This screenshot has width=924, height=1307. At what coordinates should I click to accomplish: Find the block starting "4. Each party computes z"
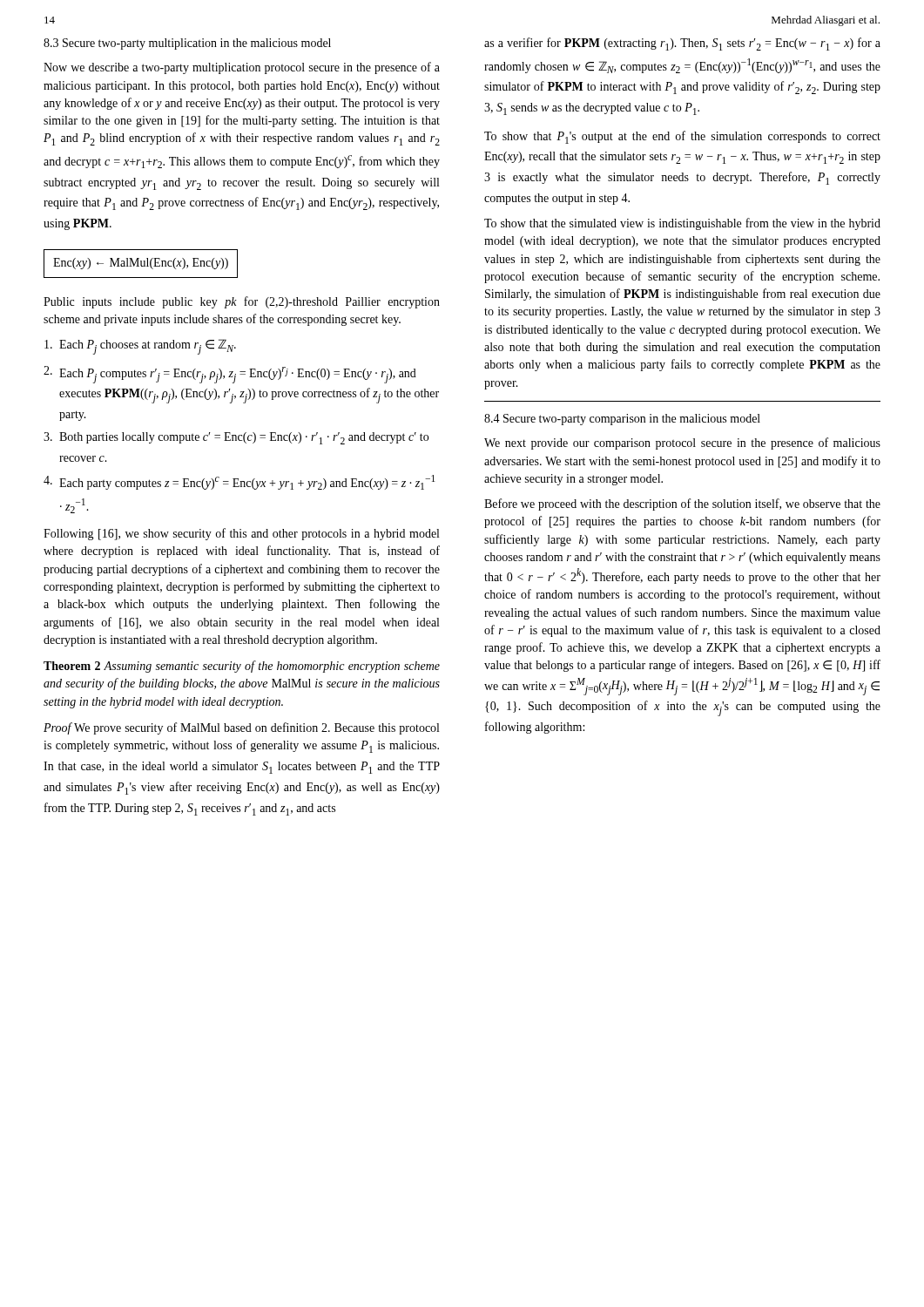coord(242,496)
